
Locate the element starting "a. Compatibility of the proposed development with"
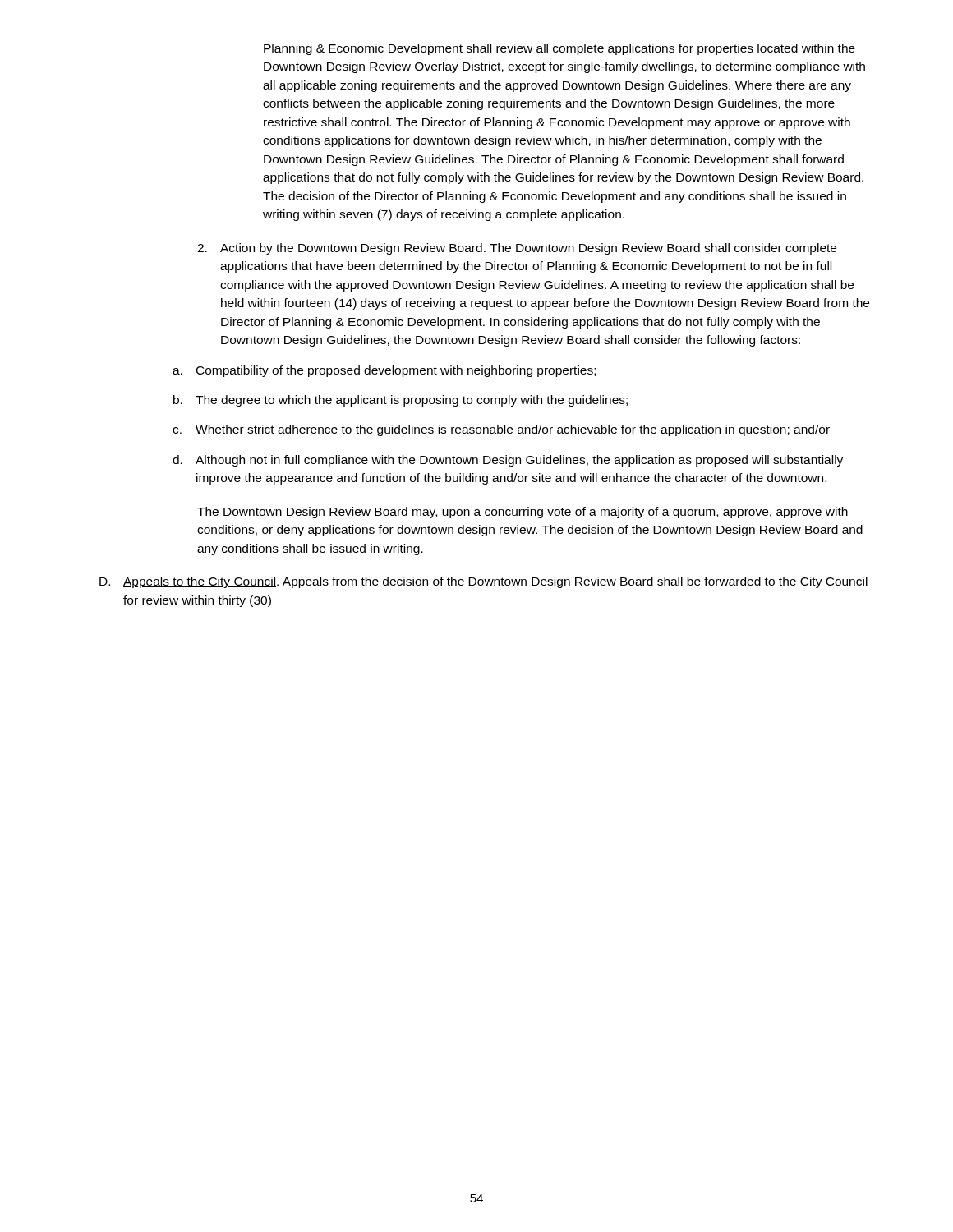click(x=526, y=370)
